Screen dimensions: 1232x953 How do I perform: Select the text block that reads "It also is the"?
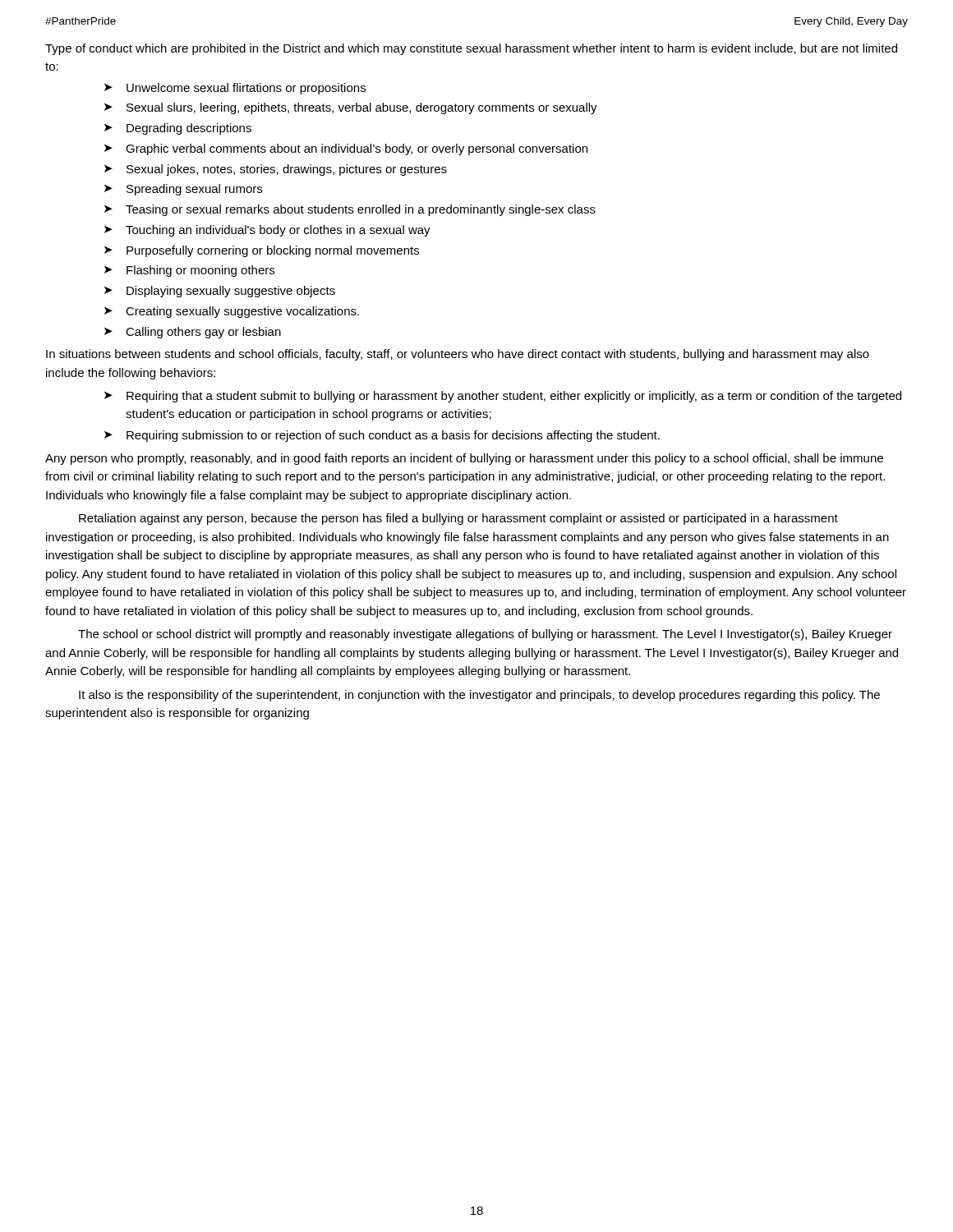tap(463, 703)
